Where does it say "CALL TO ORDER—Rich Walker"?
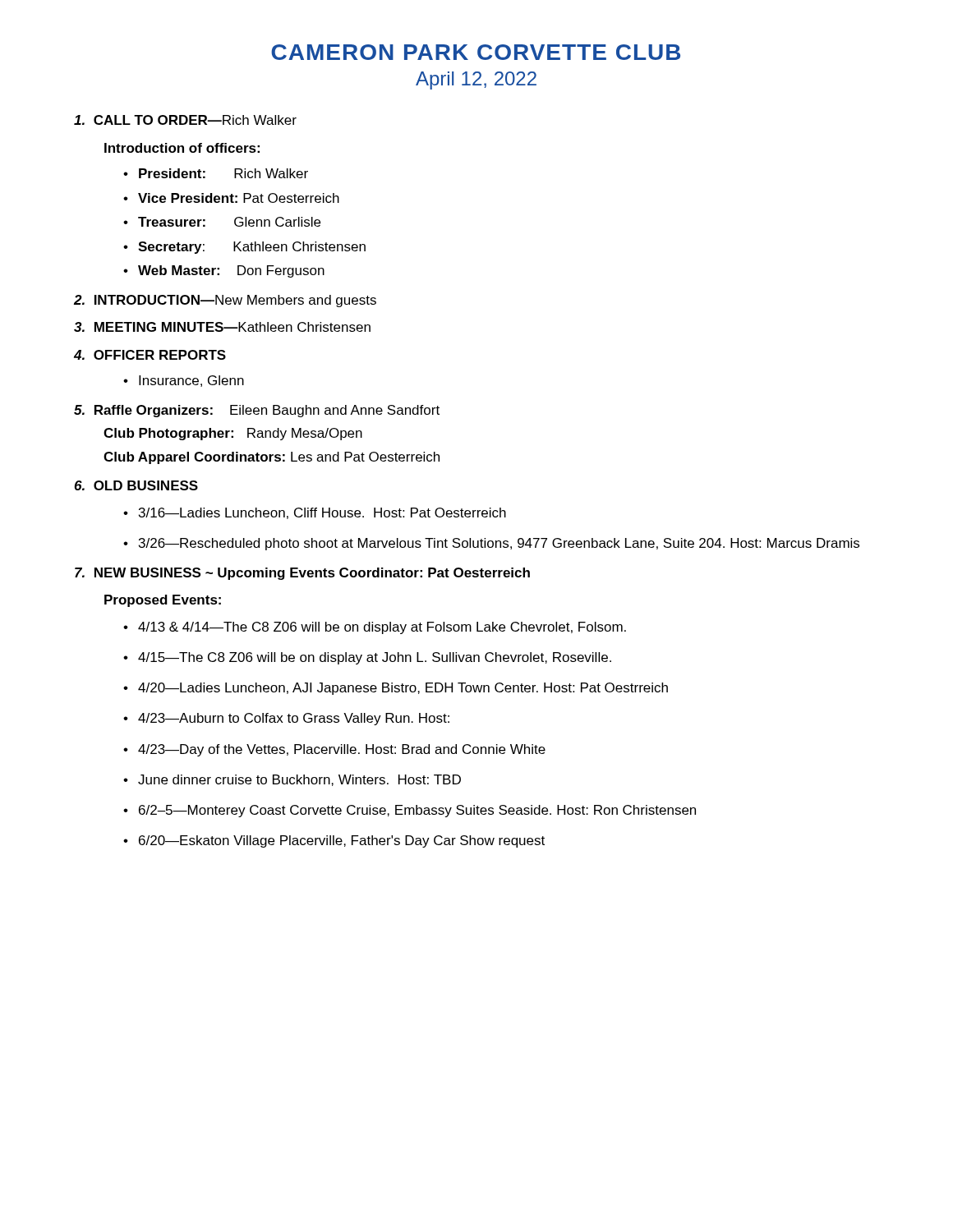 click(x=185, y=120)
